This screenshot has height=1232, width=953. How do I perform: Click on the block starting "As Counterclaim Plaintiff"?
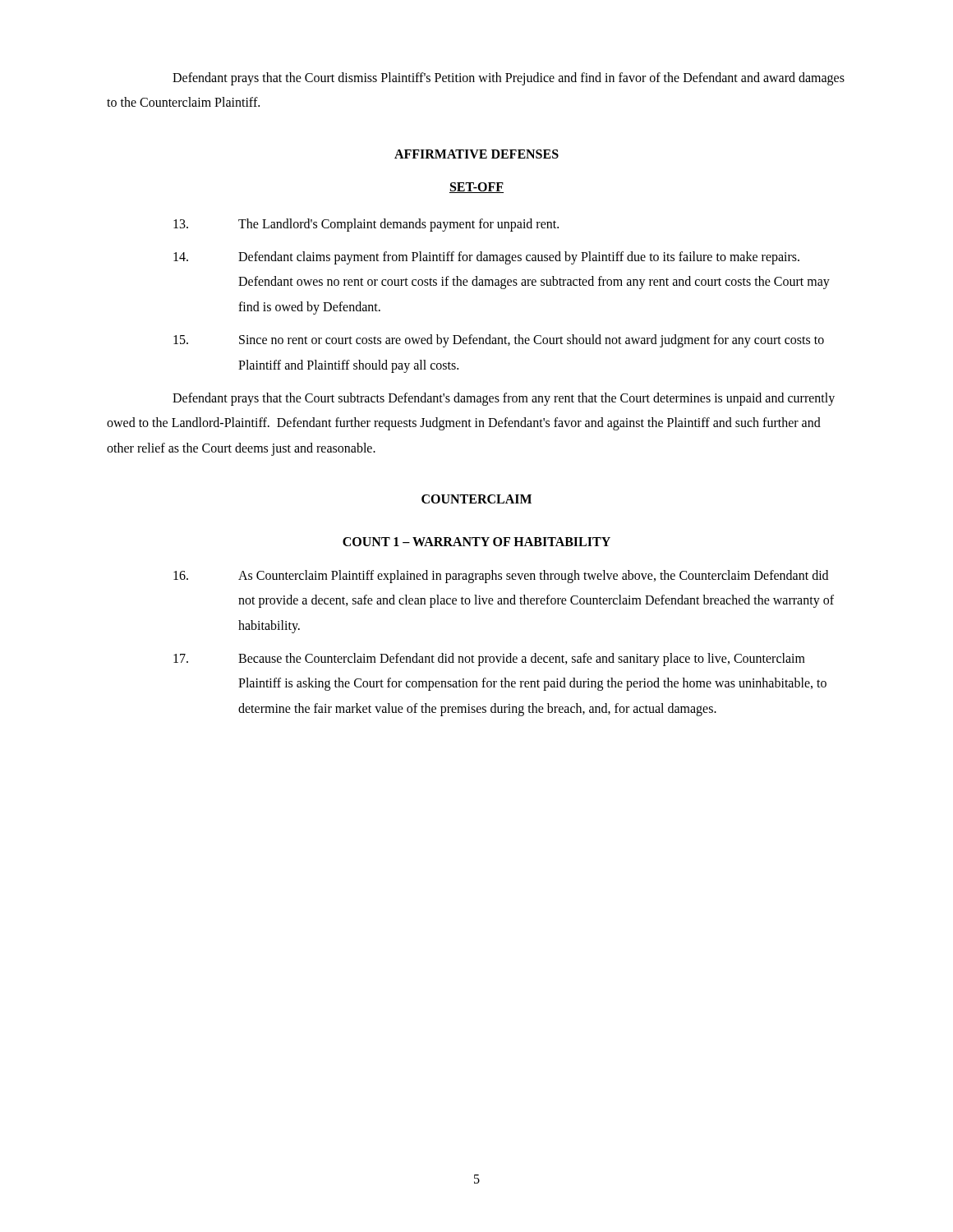pos(476,601)
